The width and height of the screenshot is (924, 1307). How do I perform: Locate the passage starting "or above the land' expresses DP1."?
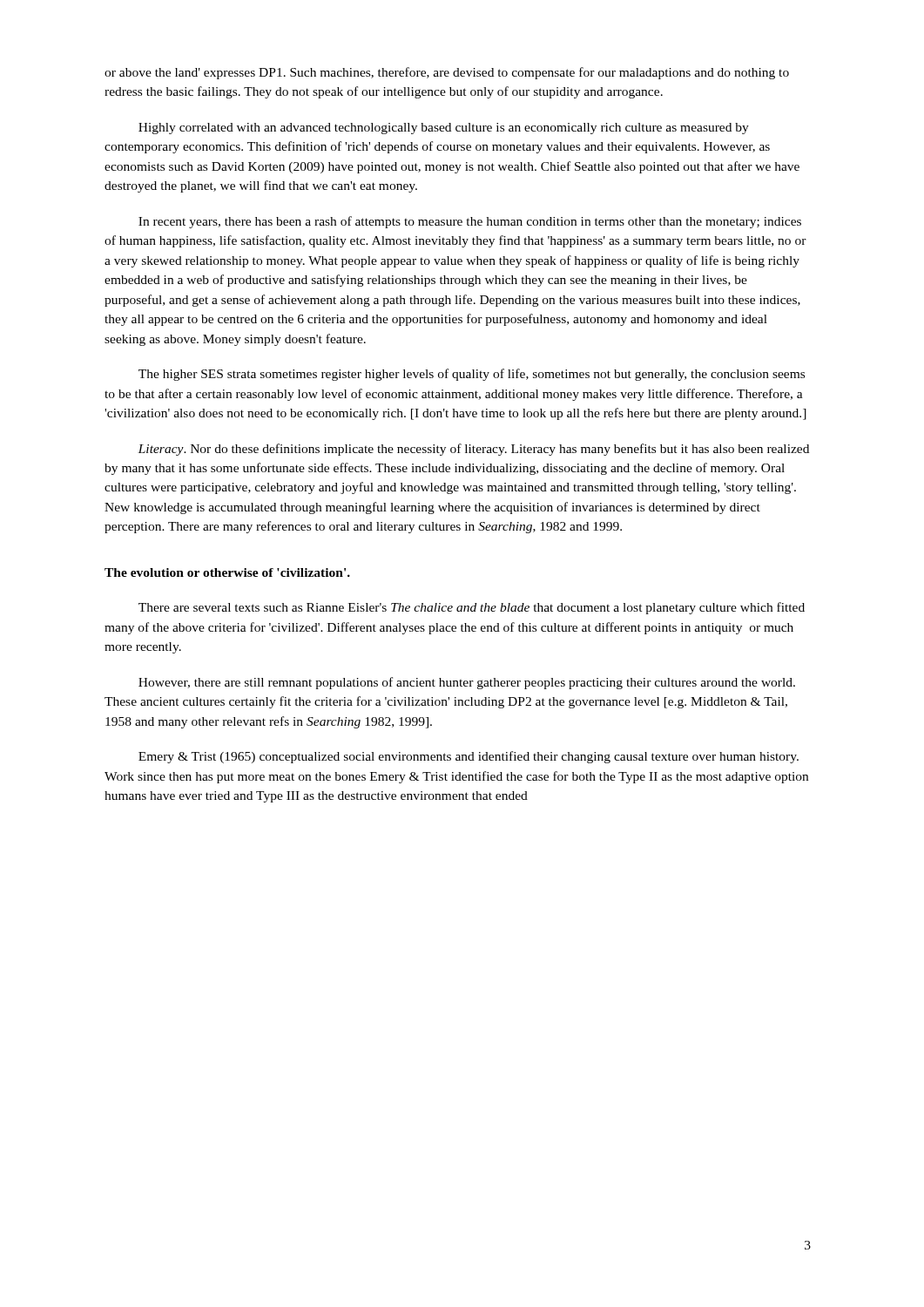point(458,82)
